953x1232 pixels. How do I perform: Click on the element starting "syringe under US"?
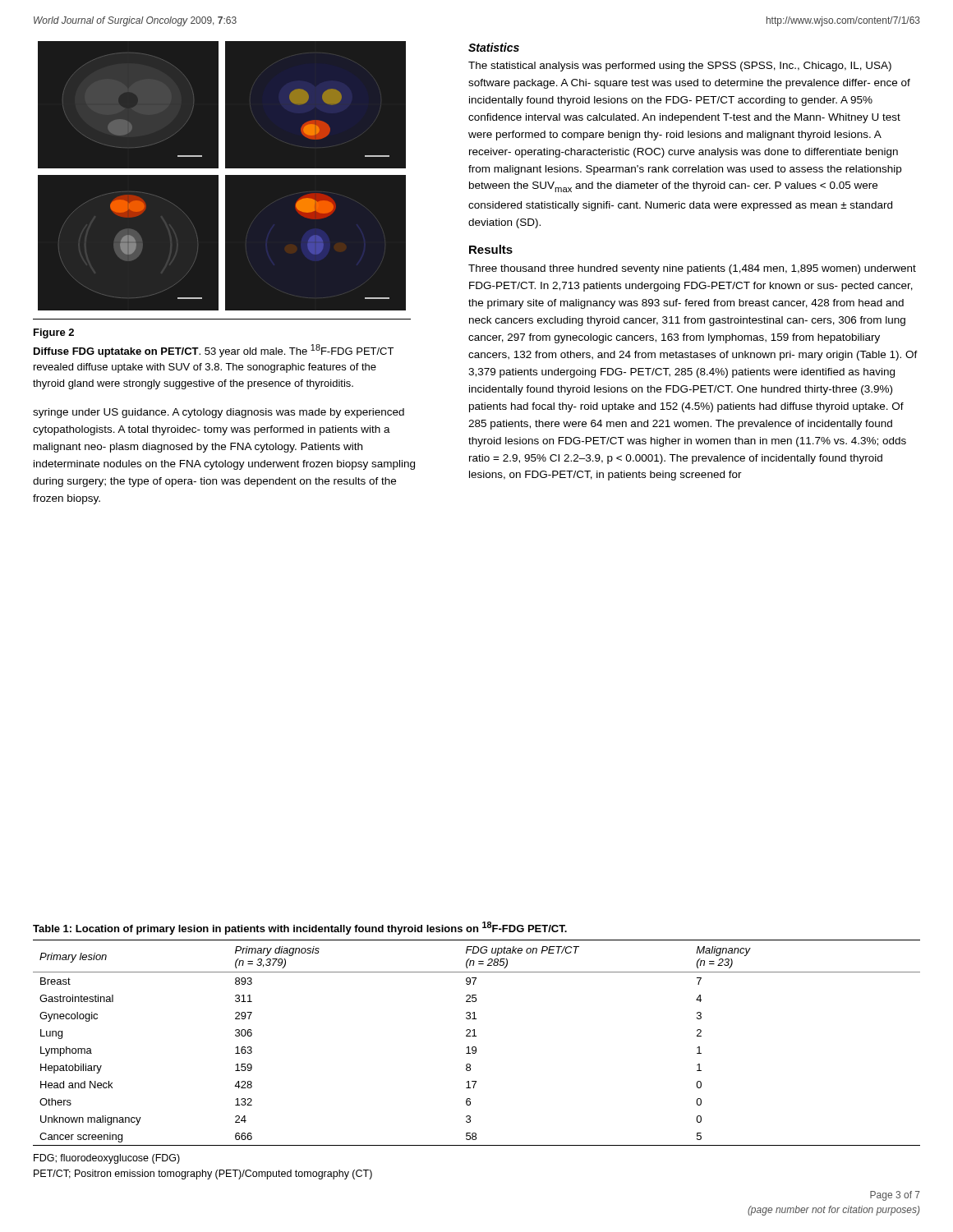point(224,455)
